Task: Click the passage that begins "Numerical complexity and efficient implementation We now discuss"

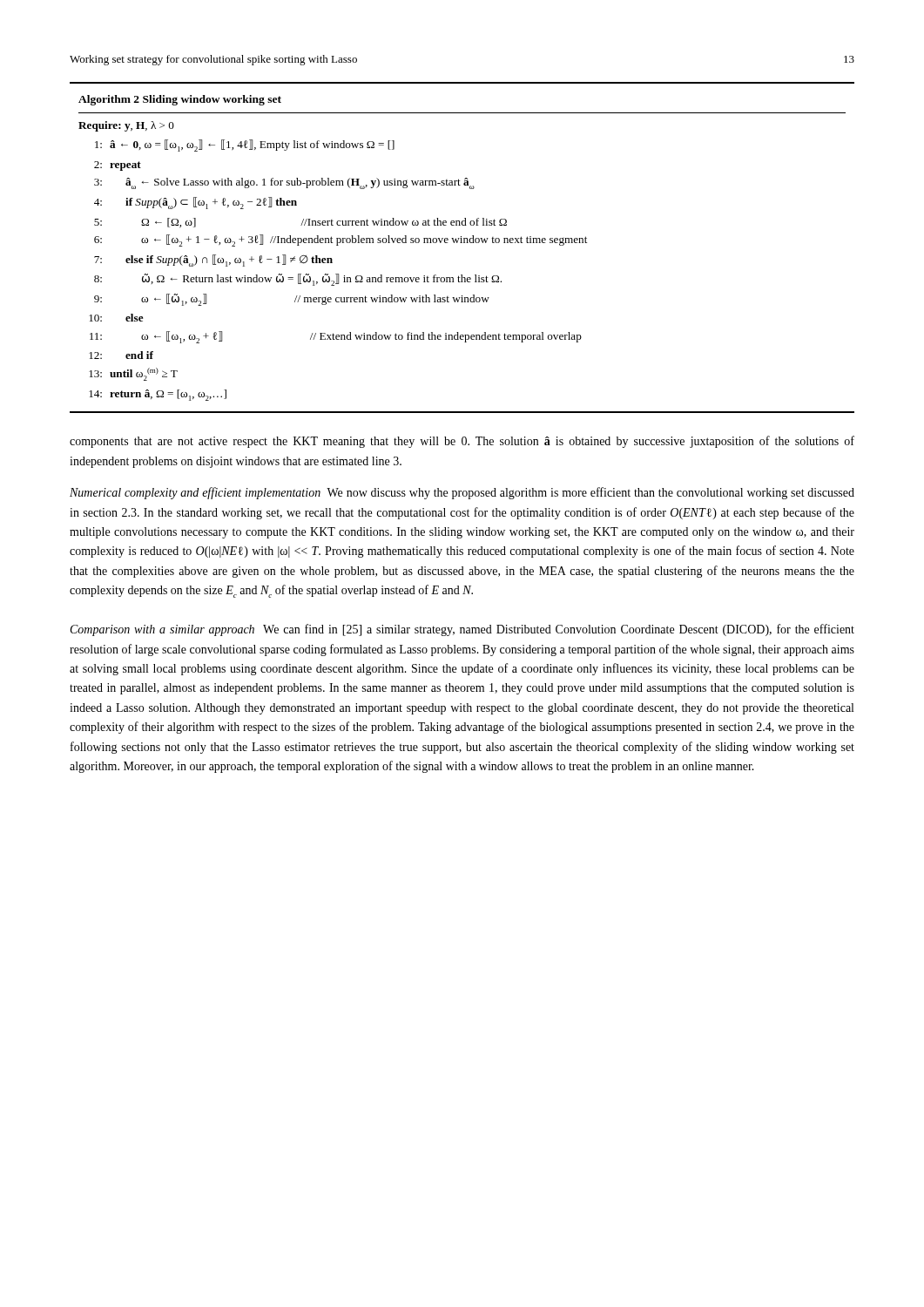Action: point(462,543)
